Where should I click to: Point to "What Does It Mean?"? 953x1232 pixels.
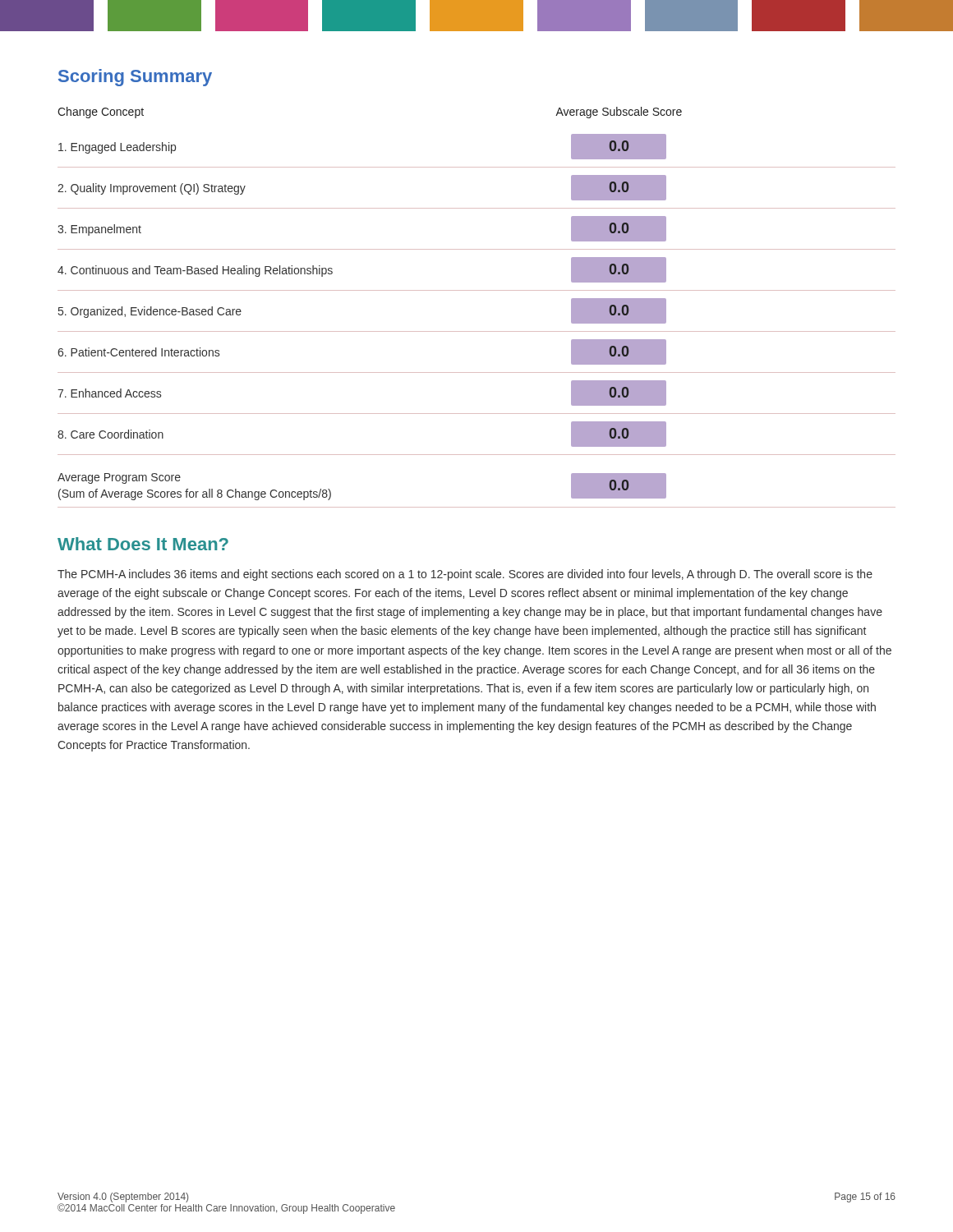(143, 544)
